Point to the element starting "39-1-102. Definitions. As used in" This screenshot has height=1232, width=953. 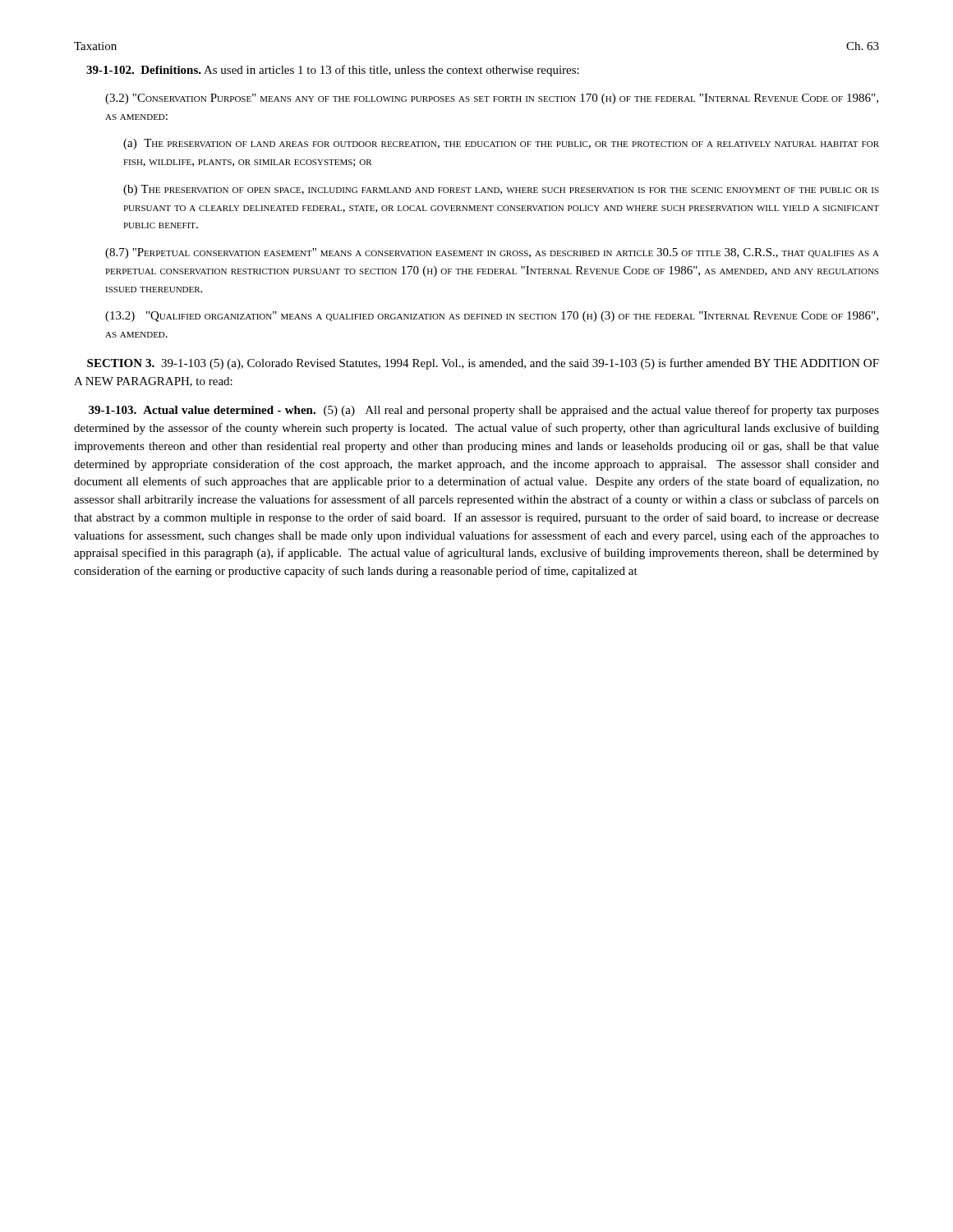pyautogui.click(x=327, y=70)
